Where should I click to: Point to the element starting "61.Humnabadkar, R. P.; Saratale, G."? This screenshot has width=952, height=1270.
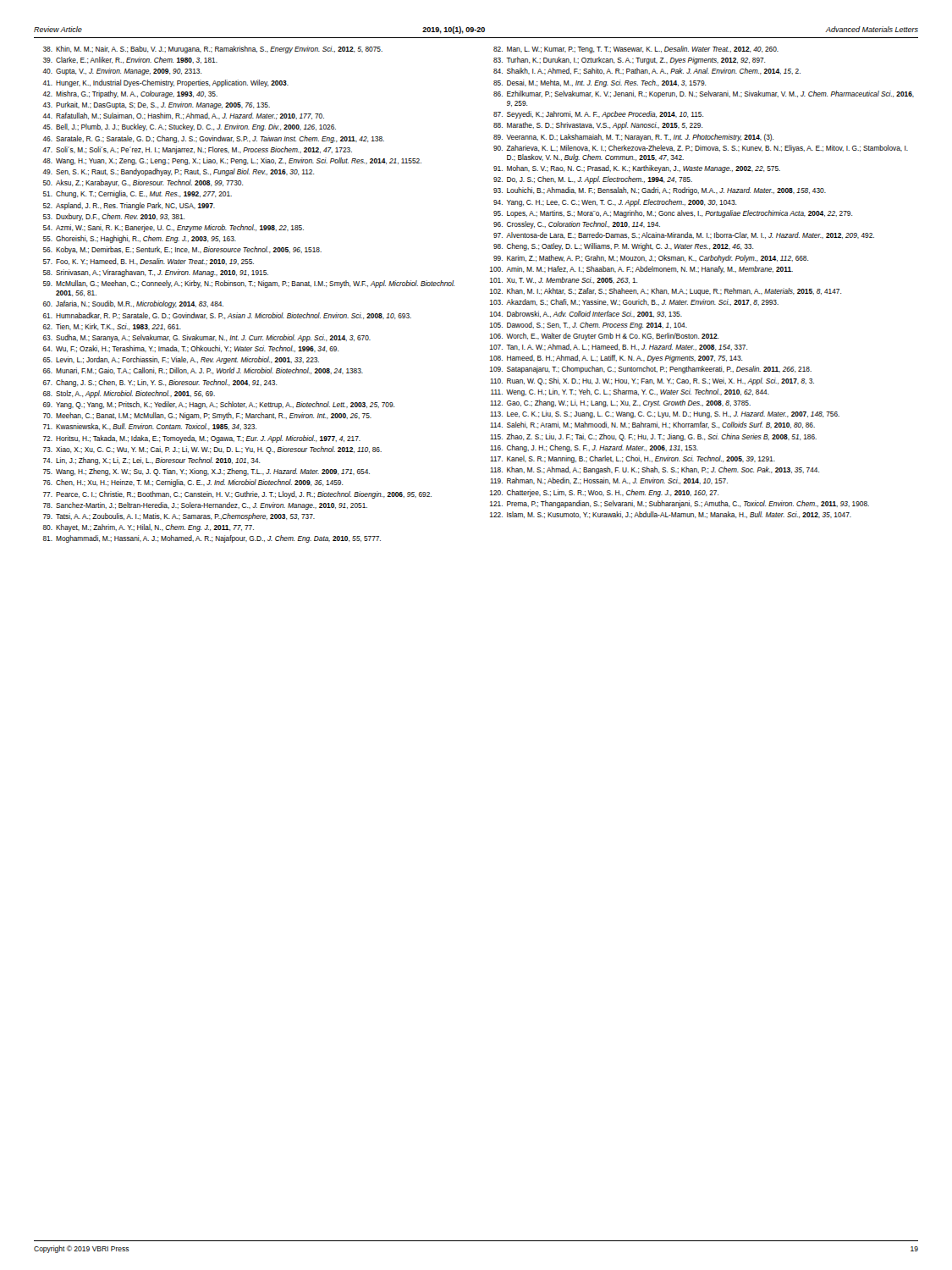pos(251,316)
